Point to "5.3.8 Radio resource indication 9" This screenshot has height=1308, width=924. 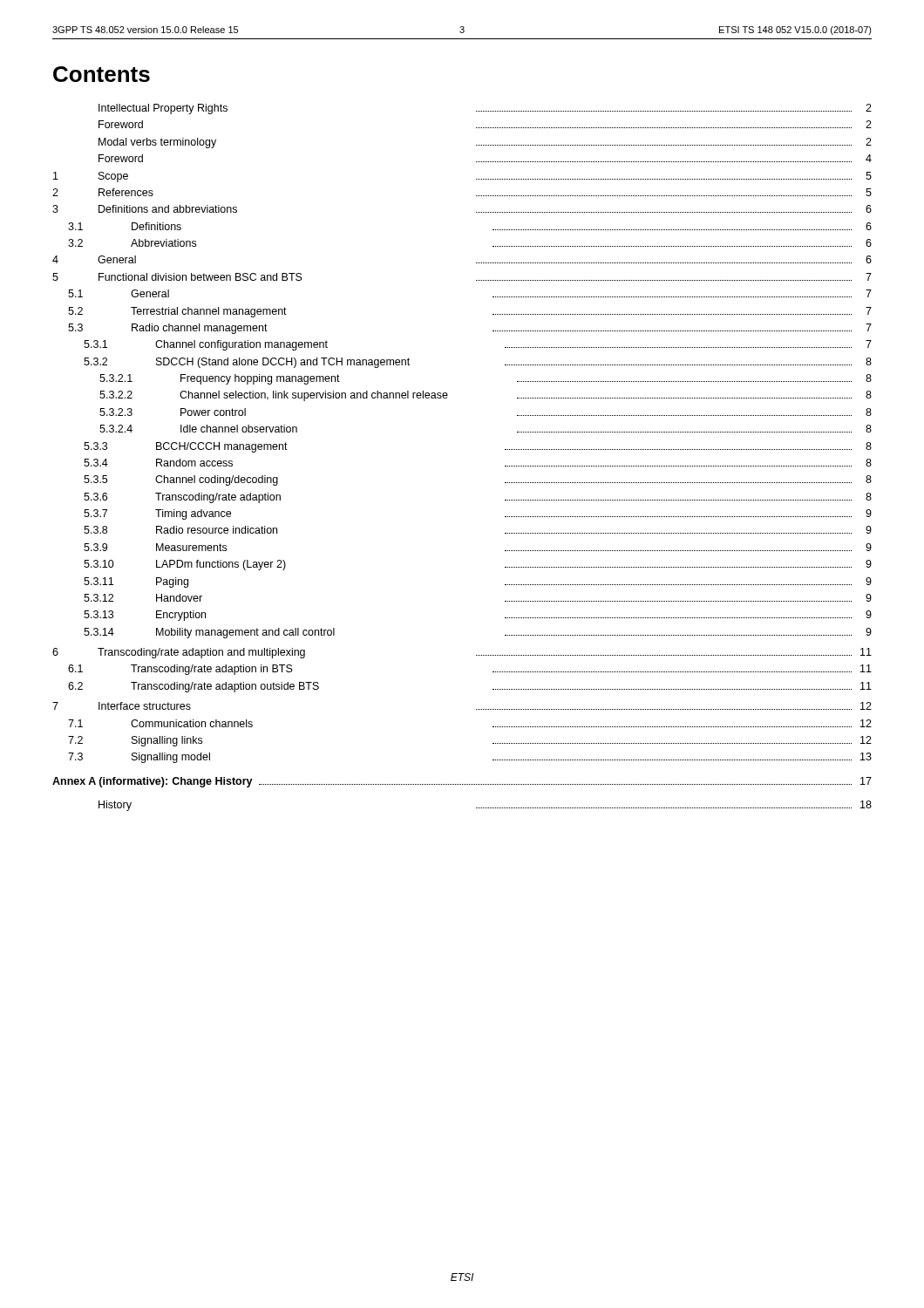(95, 530)
